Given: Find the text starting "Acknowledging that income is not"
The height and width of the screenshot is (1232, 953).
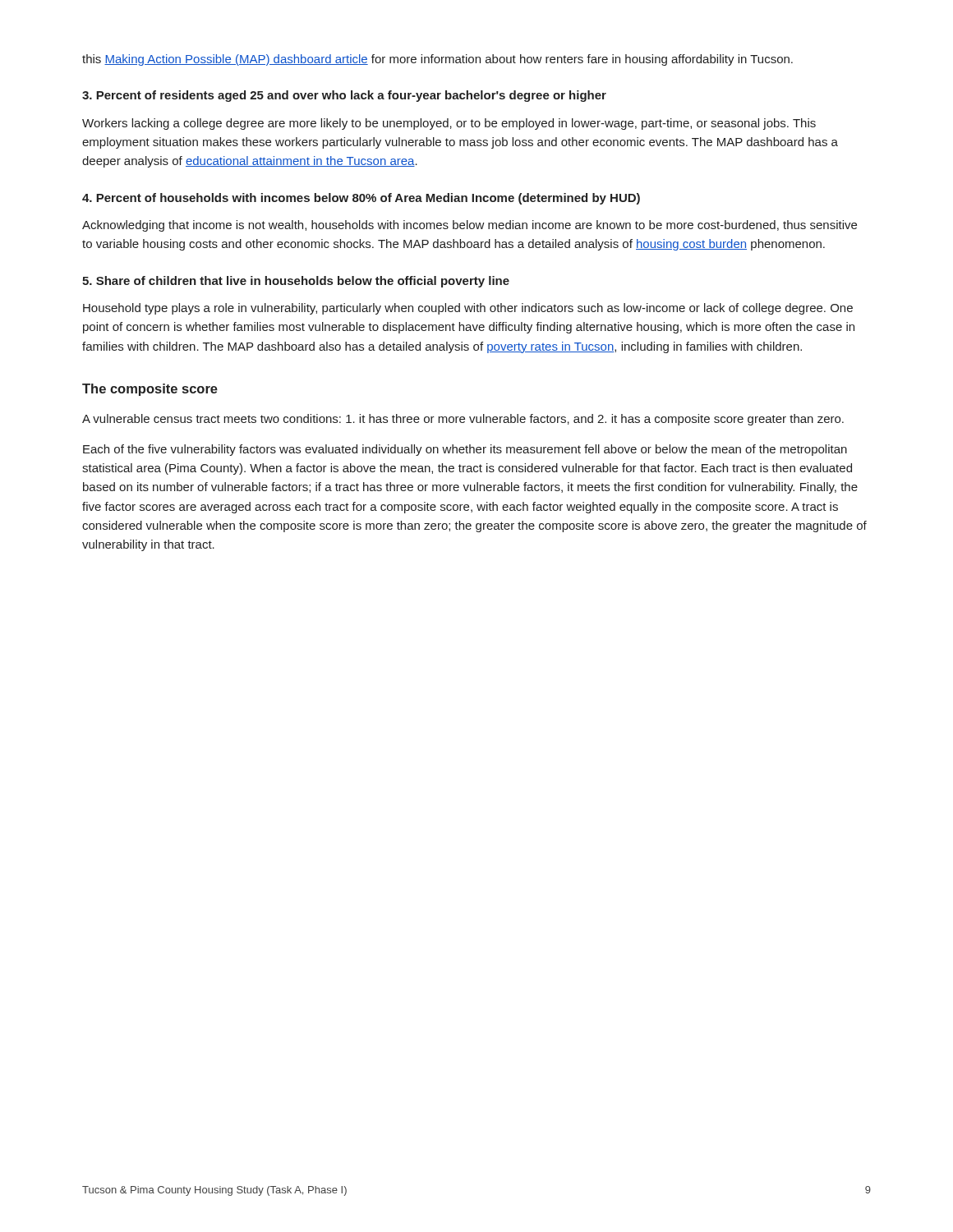Looking at the screenshot, I should (x=470, y=234).
